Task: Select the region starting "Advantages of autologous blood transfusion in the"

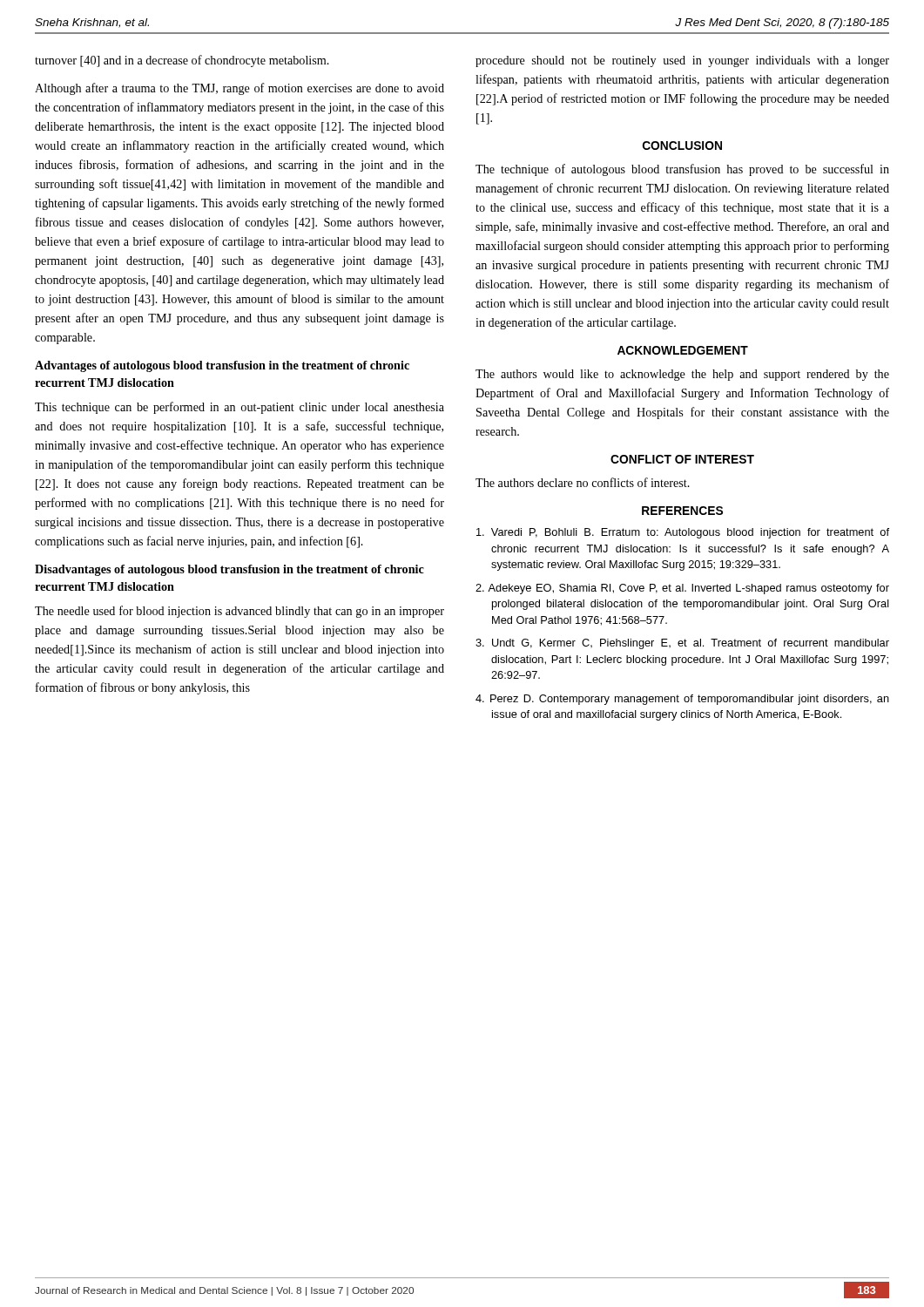Action: 222,374
